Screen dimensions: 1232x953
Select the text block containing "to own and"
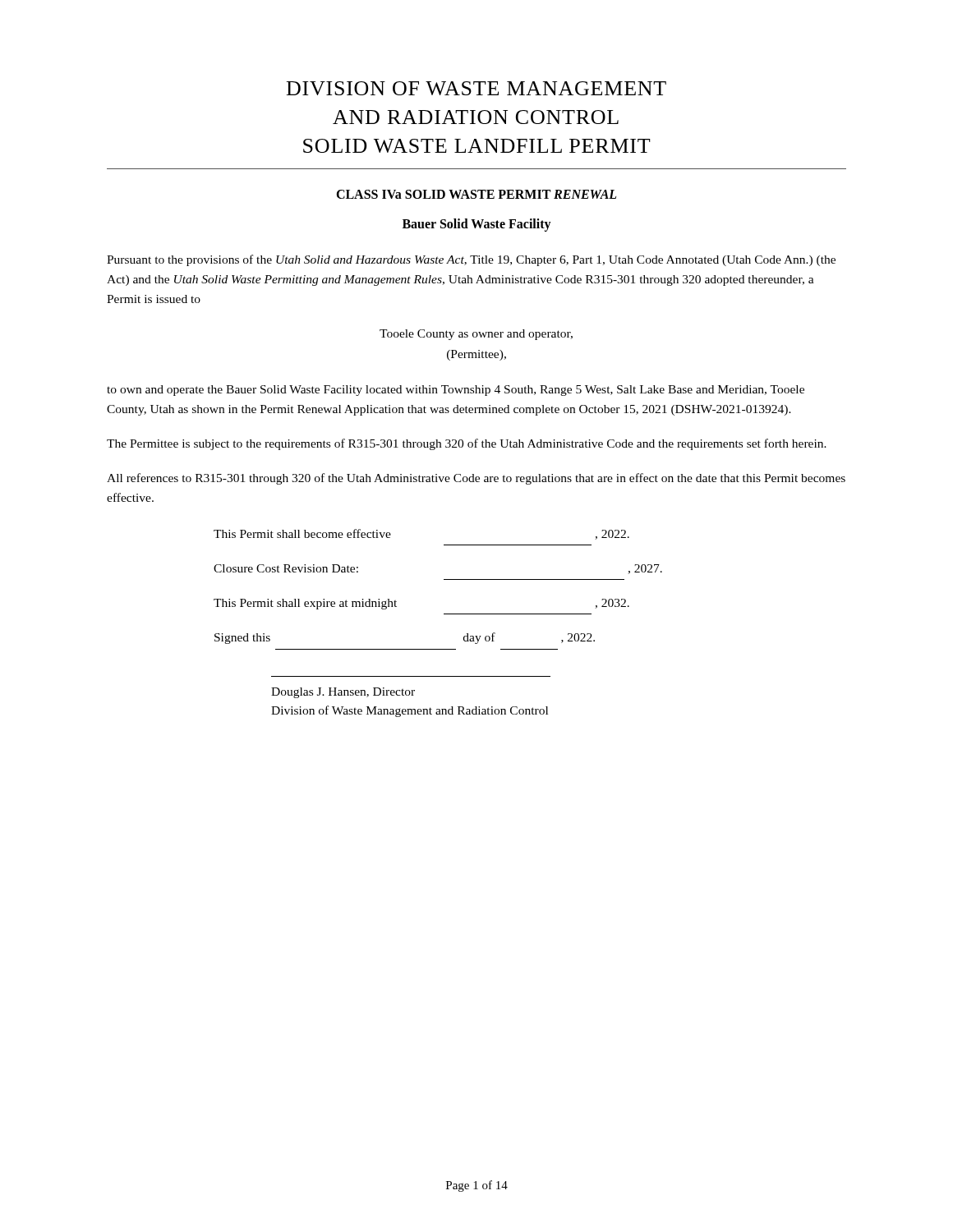[456, 399]
